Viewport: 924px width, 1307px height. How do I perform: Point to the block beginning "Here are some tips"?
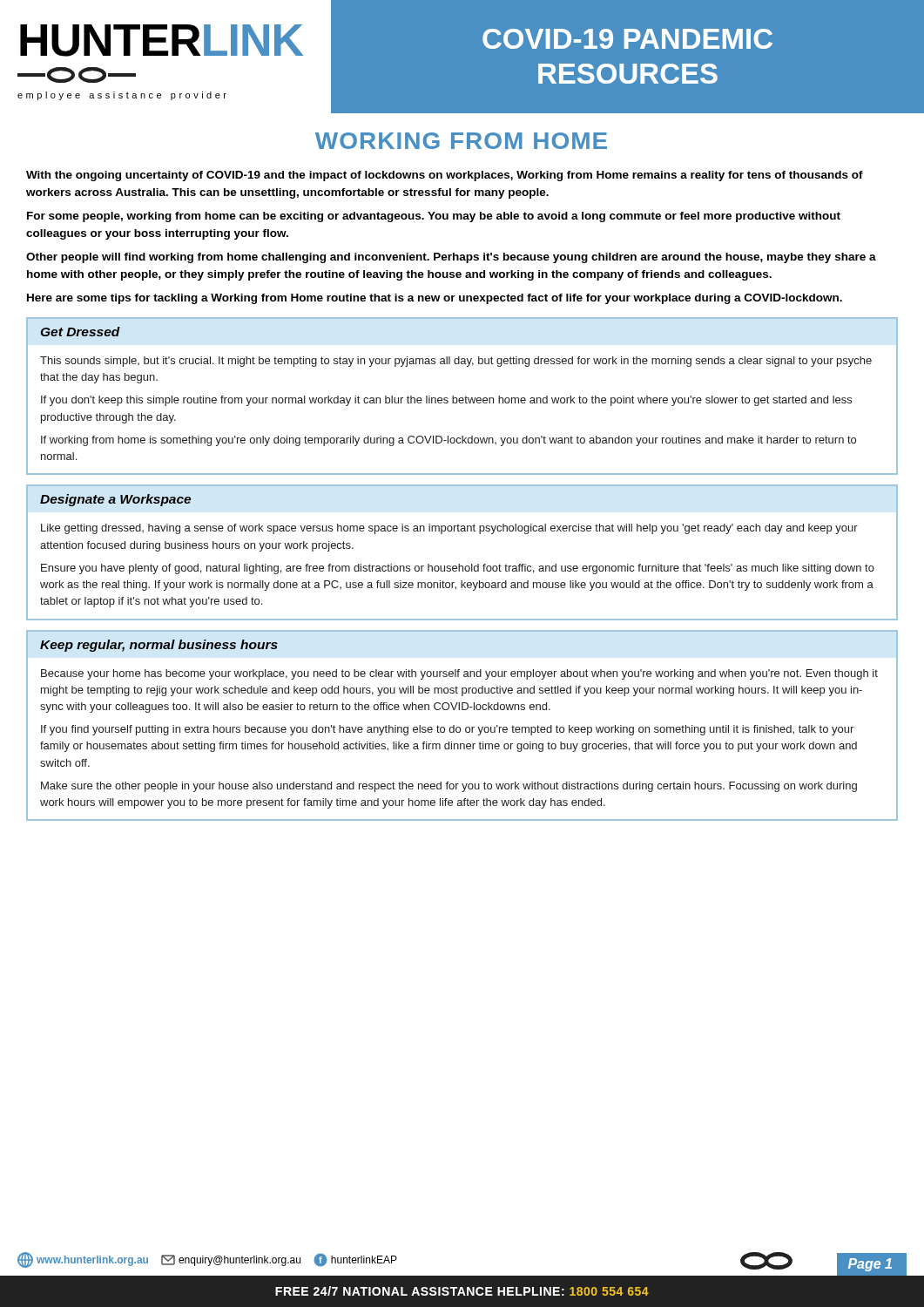[x=434, y=298]
